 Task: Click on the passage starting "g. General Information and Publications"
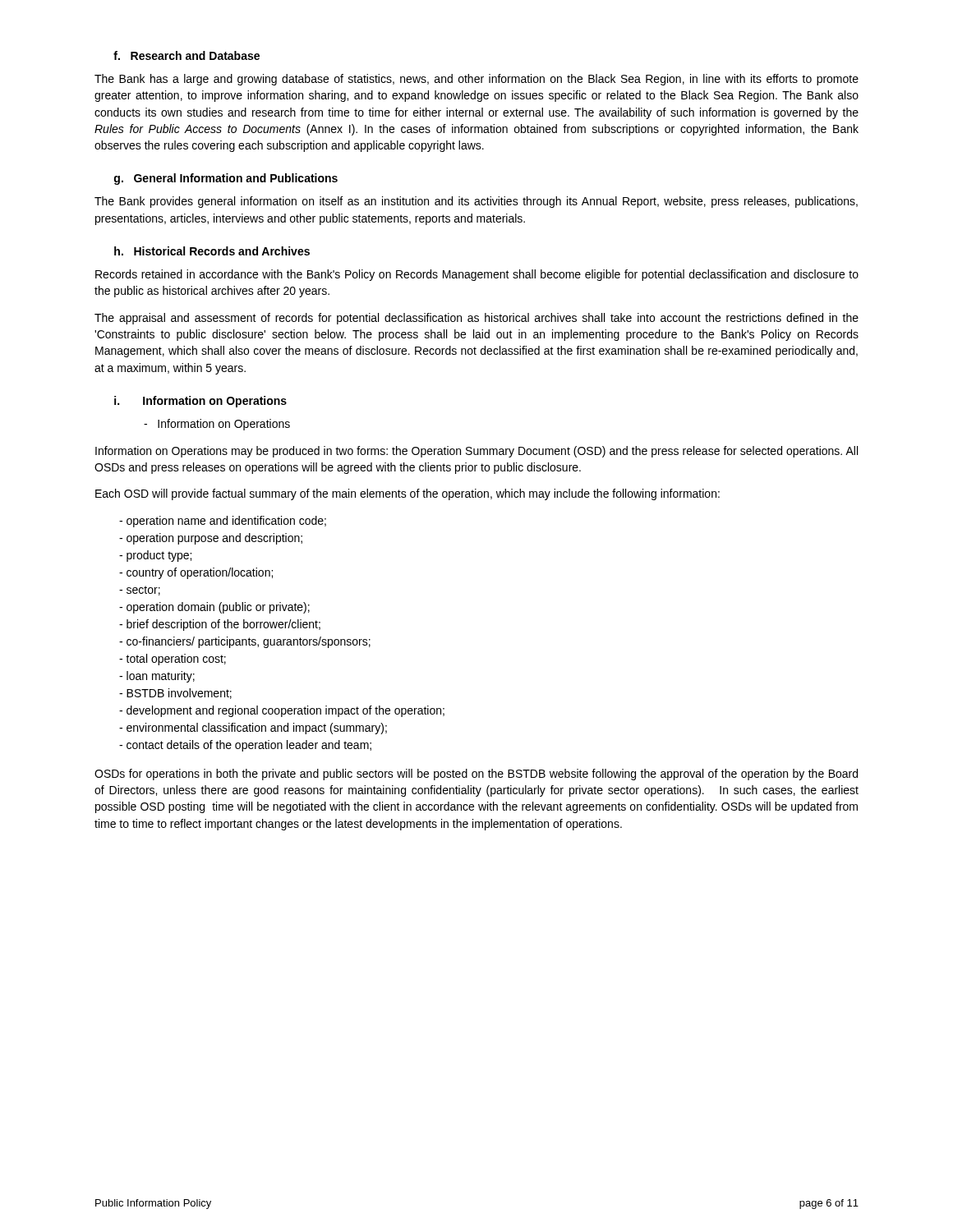pyautogui.click(x=216, y=179)
